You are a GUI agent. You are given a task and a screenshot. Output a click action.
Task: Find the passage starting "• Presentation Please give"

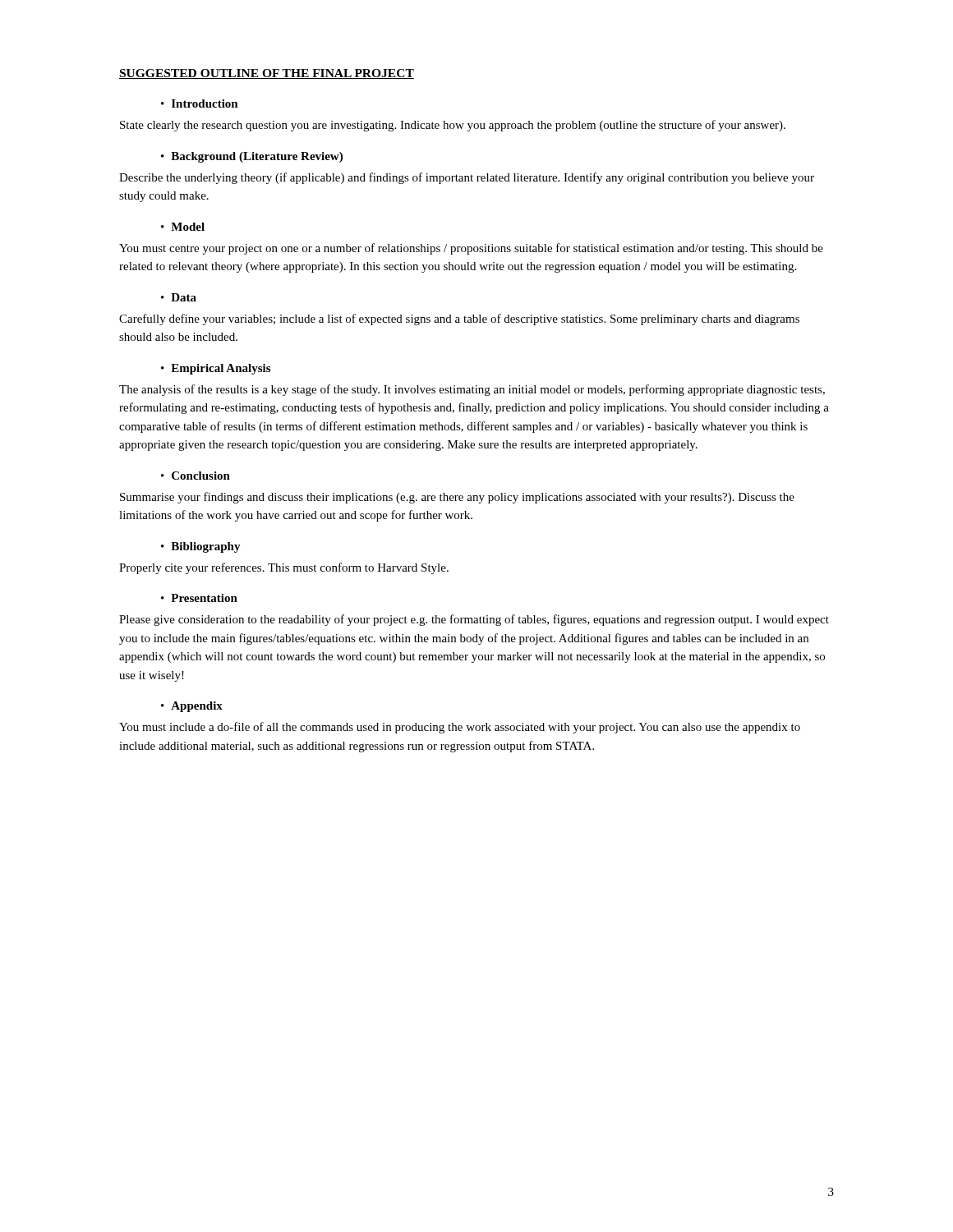476,637
